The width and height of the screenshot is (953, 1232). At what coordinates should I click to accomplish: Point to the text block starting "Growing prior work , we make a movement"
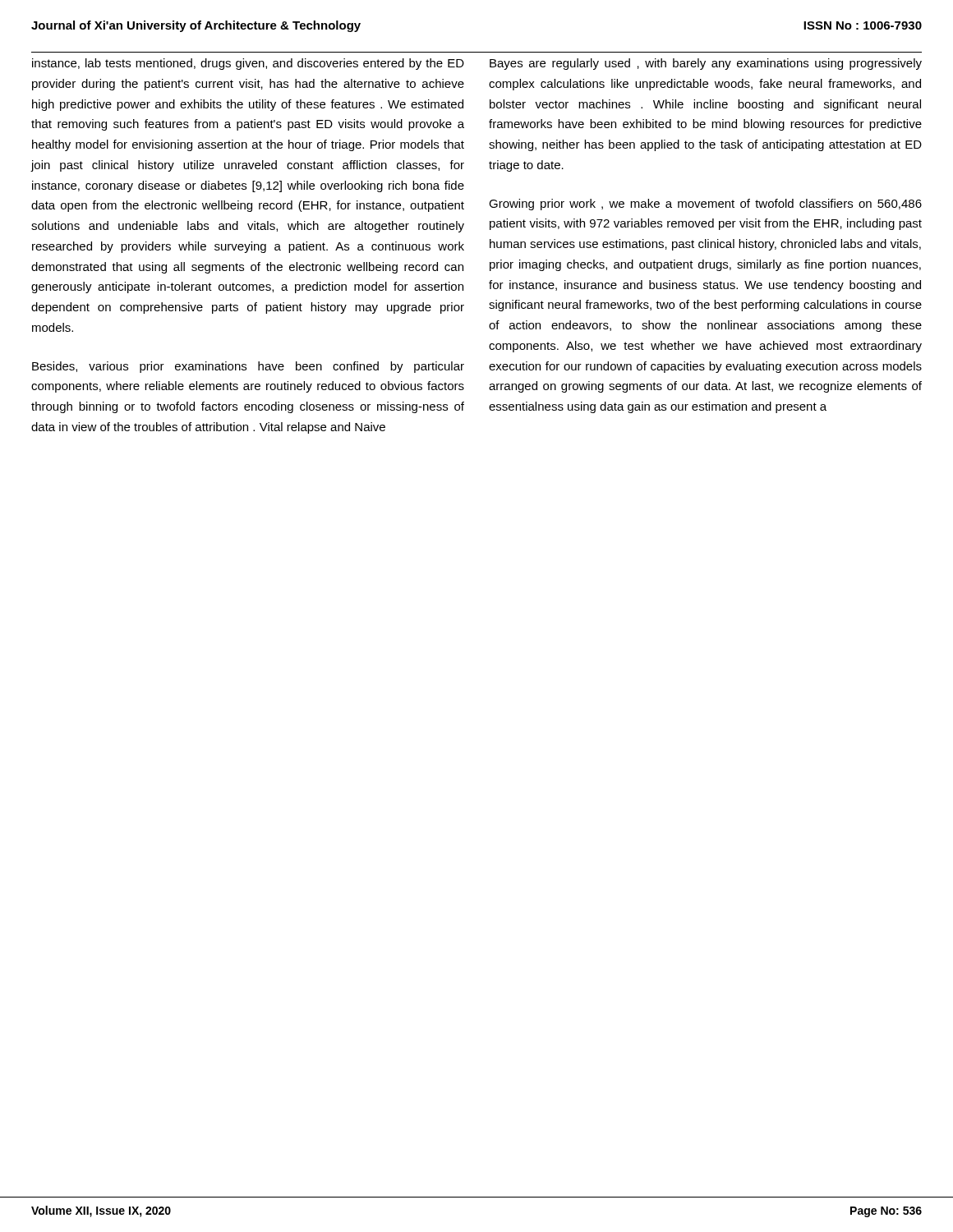click(x=705, y=305)
